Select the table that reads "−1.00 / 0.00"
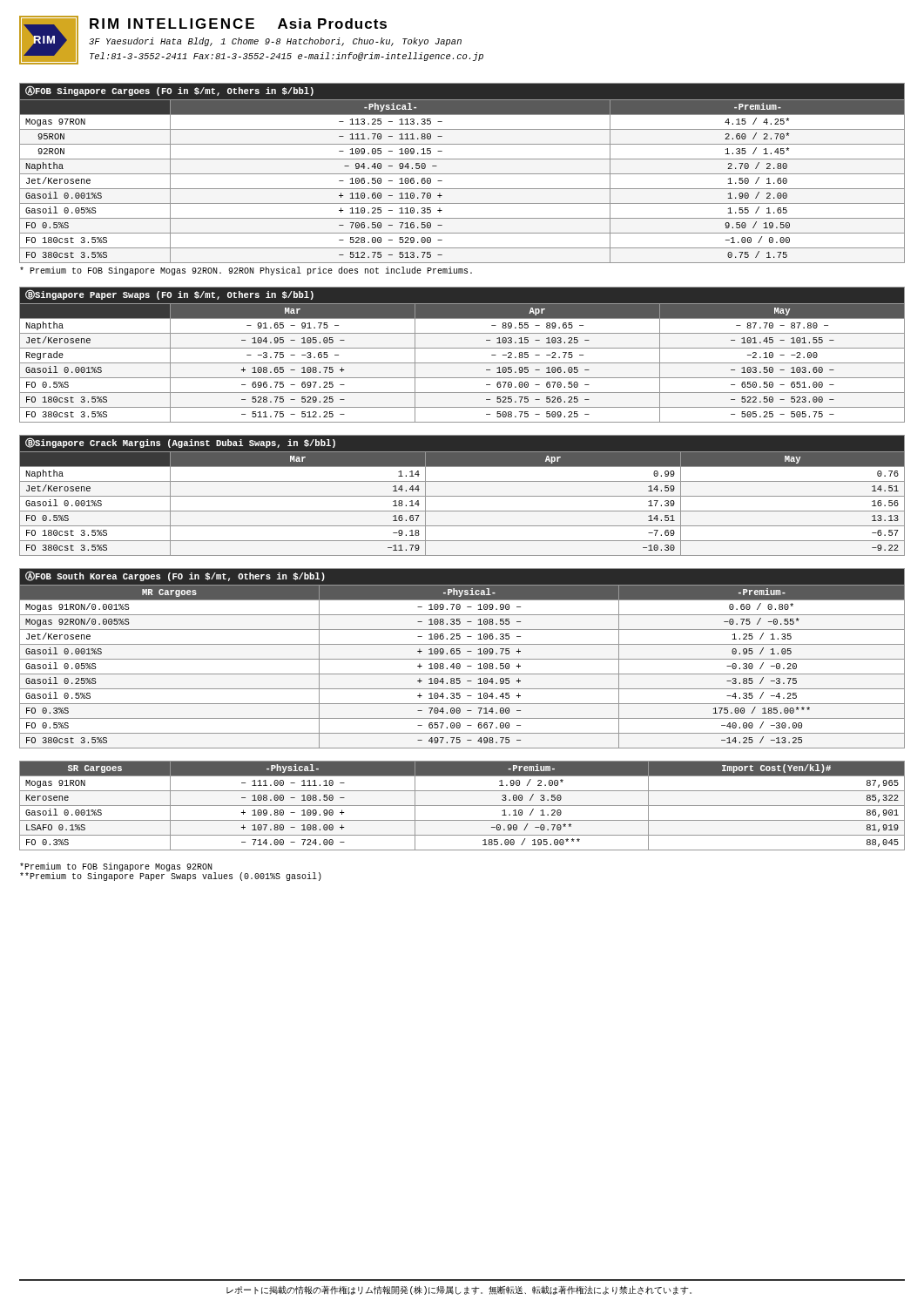Screen dimensions: 1307x924 click(462, 173)
